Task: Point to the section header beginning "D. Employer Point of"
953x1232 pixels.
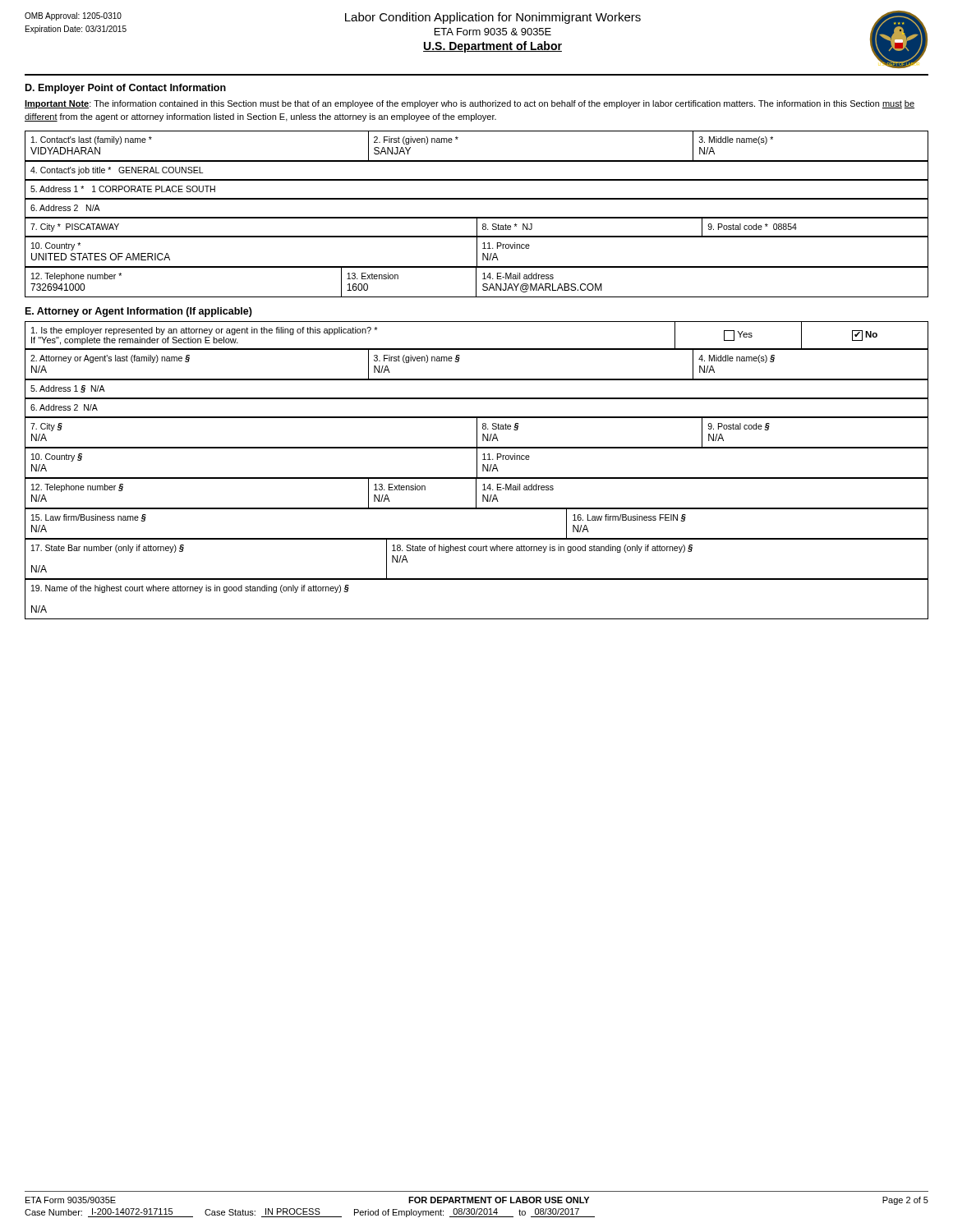Action: coord(125,88)
